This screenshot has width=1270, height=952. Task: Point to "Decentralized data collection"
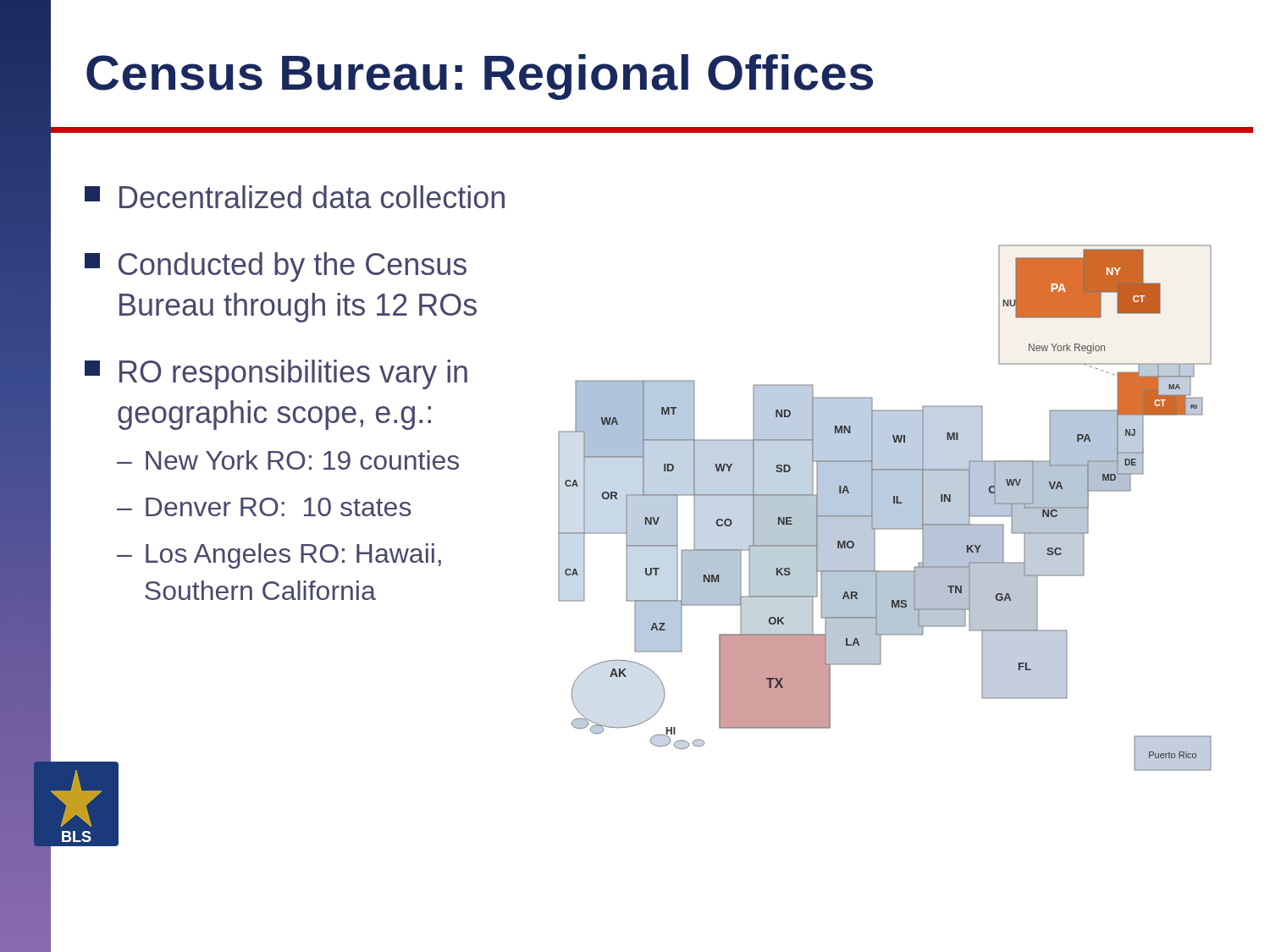pyautogui.click(x=296, y=198)
